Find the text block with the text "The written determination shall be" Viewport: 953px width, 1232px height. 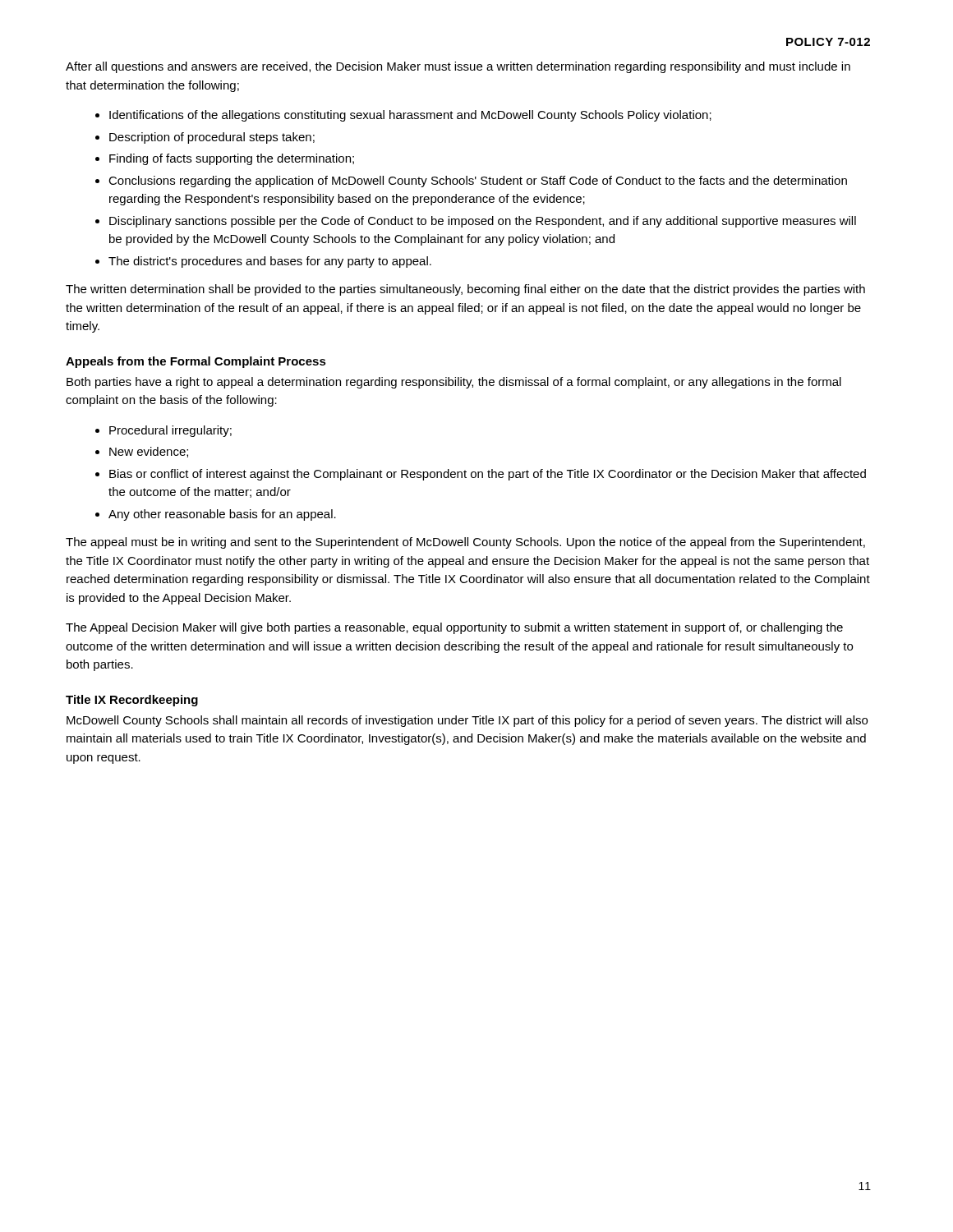pos(466,307)
